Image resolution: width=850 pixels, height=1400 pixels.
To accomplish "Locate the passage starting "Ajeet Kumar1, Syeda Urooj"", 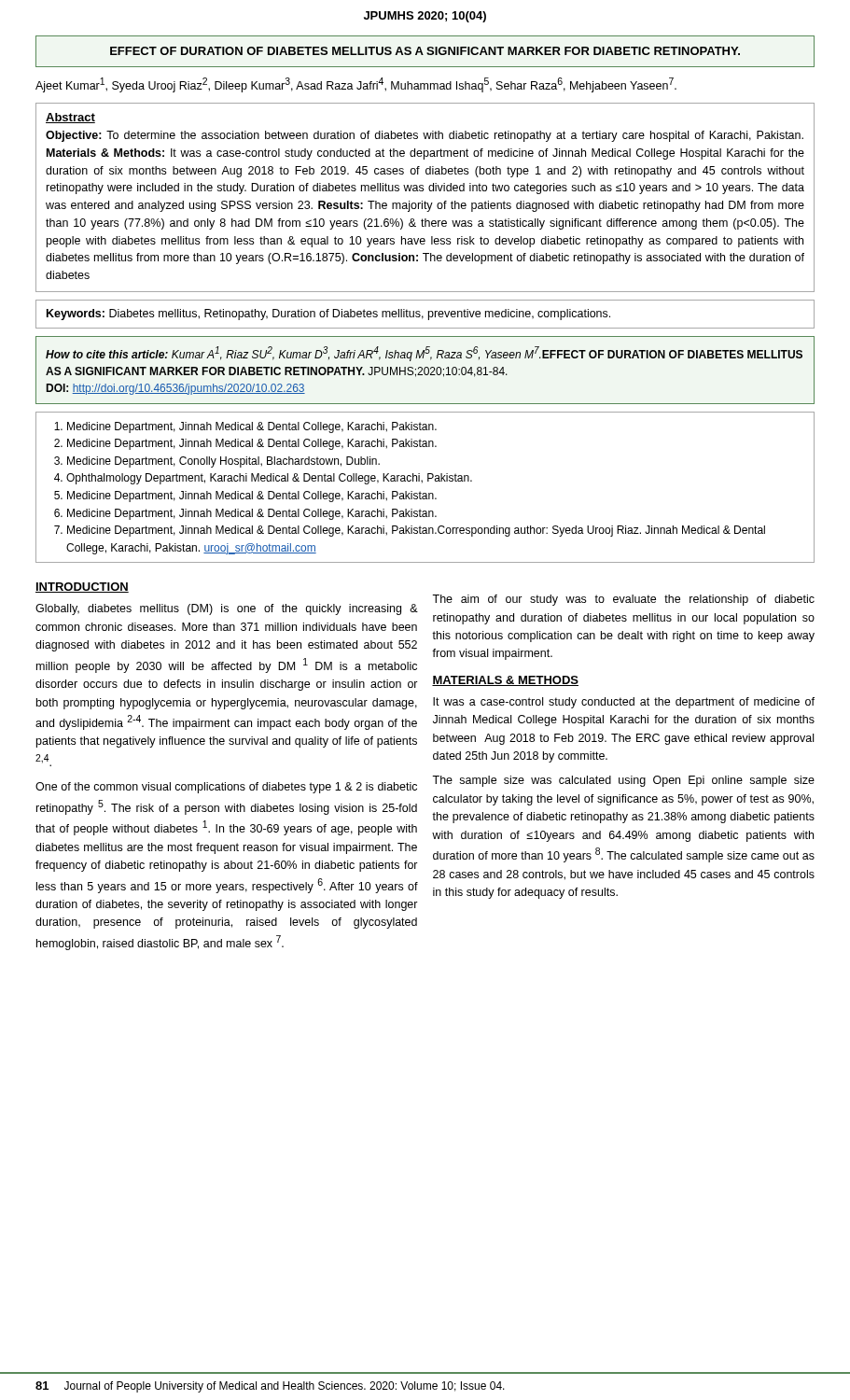I will click(x=356, y=85).
